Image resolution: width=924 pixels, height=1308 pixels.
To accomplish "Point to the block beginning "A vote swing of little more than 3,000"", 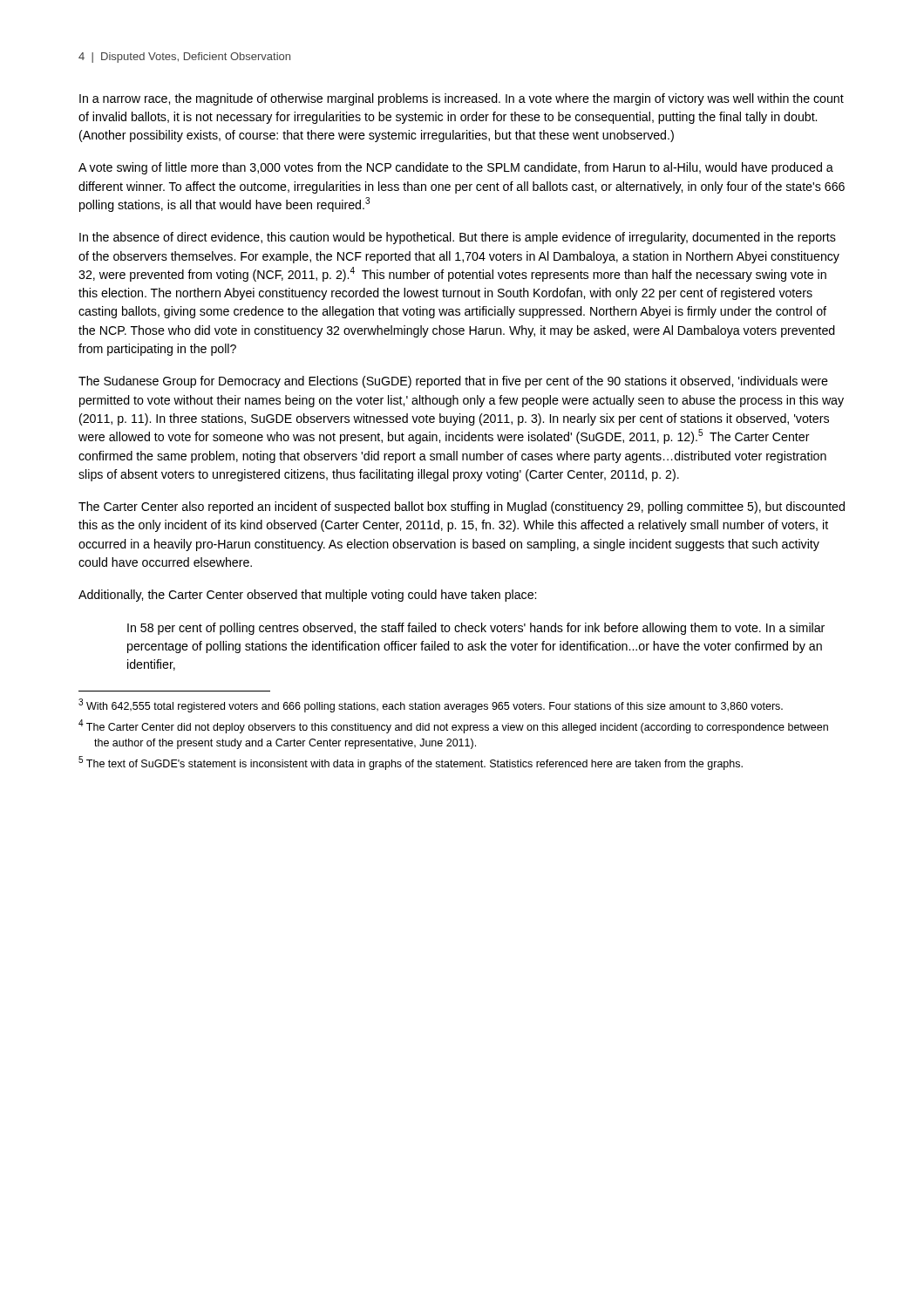I will point(462,187).
